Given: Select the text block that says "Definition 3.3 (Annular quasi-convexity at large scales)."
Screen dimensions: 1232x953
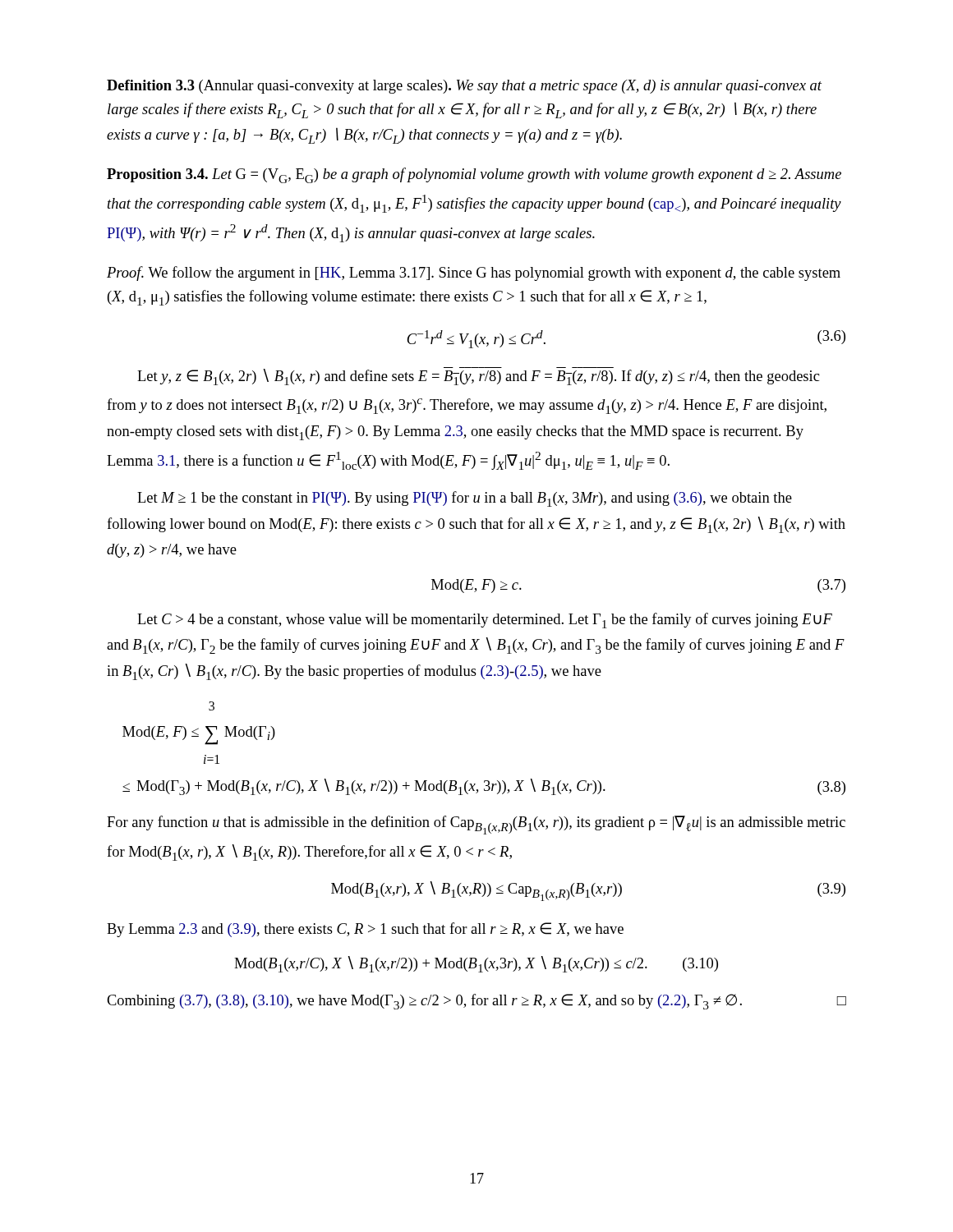Looking at the screenshot, I should [476, 112].
